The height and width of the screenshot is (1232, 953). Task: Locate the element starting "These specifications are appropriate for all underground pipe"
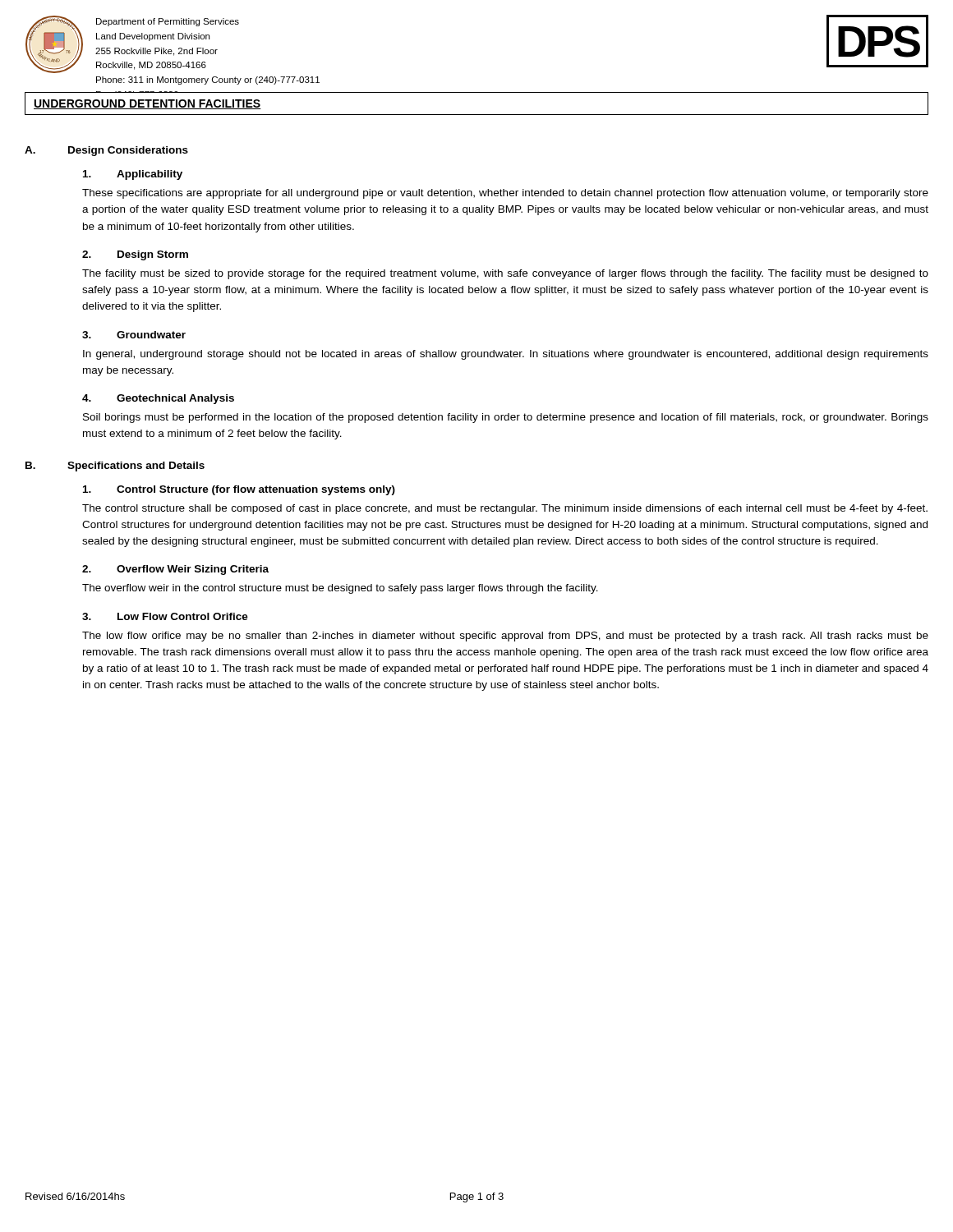505,209
